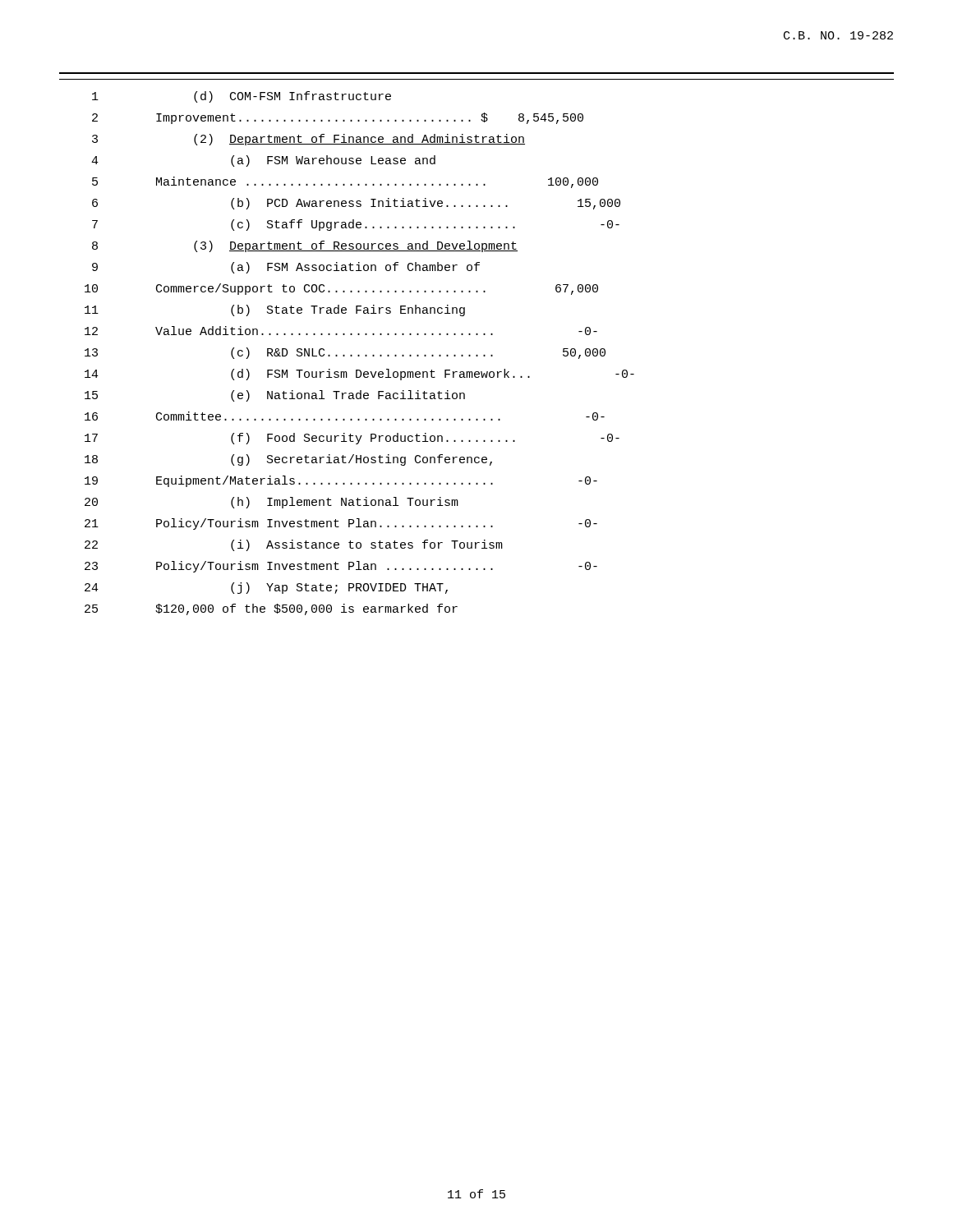Screen dimensions: 1232x953
Task: Point to the block beginning "20 (h) Implement National"
Action: (272, 503)
